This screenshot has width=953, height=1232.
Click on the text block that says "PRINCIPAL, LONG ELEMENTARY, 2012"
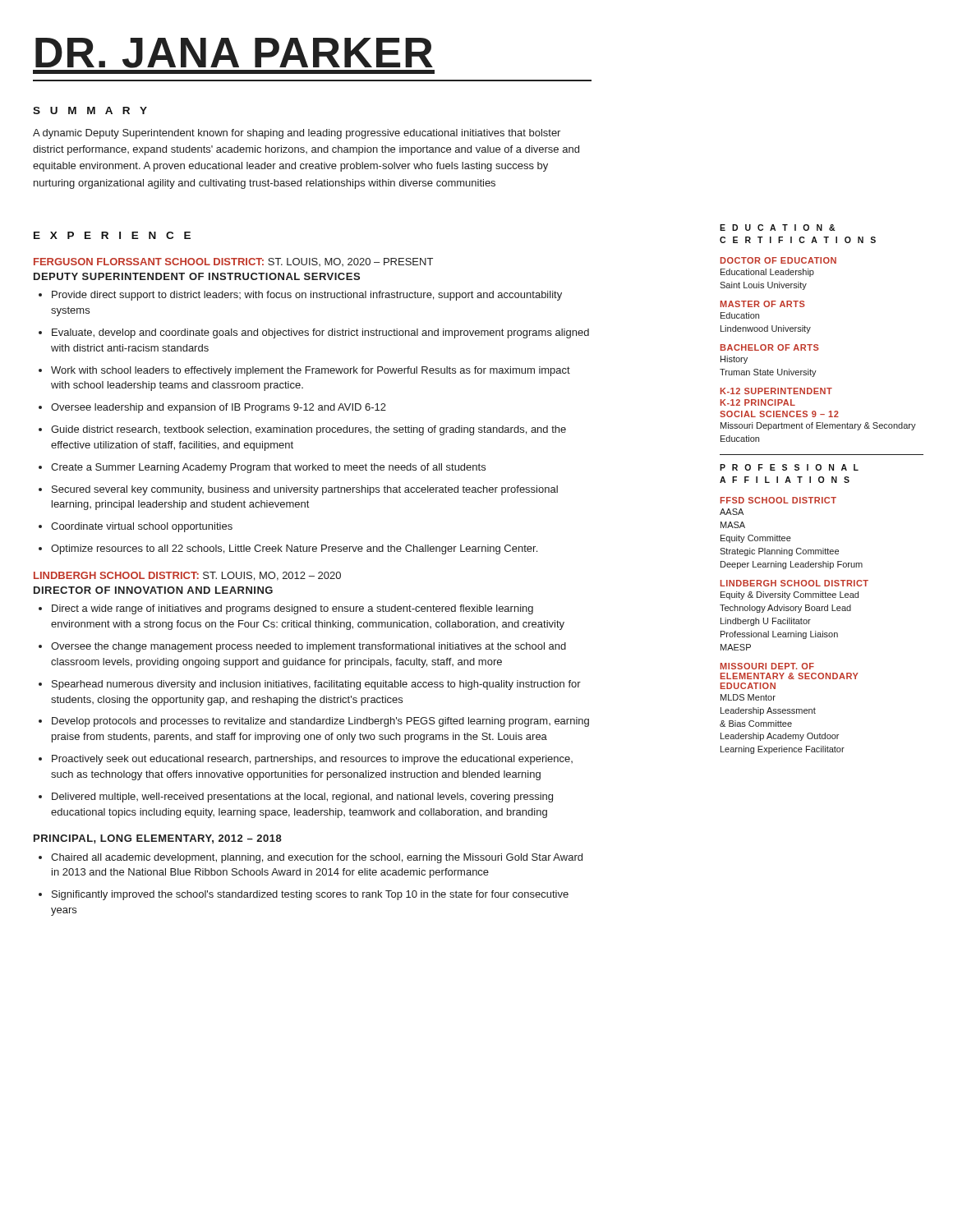(158, 839)
